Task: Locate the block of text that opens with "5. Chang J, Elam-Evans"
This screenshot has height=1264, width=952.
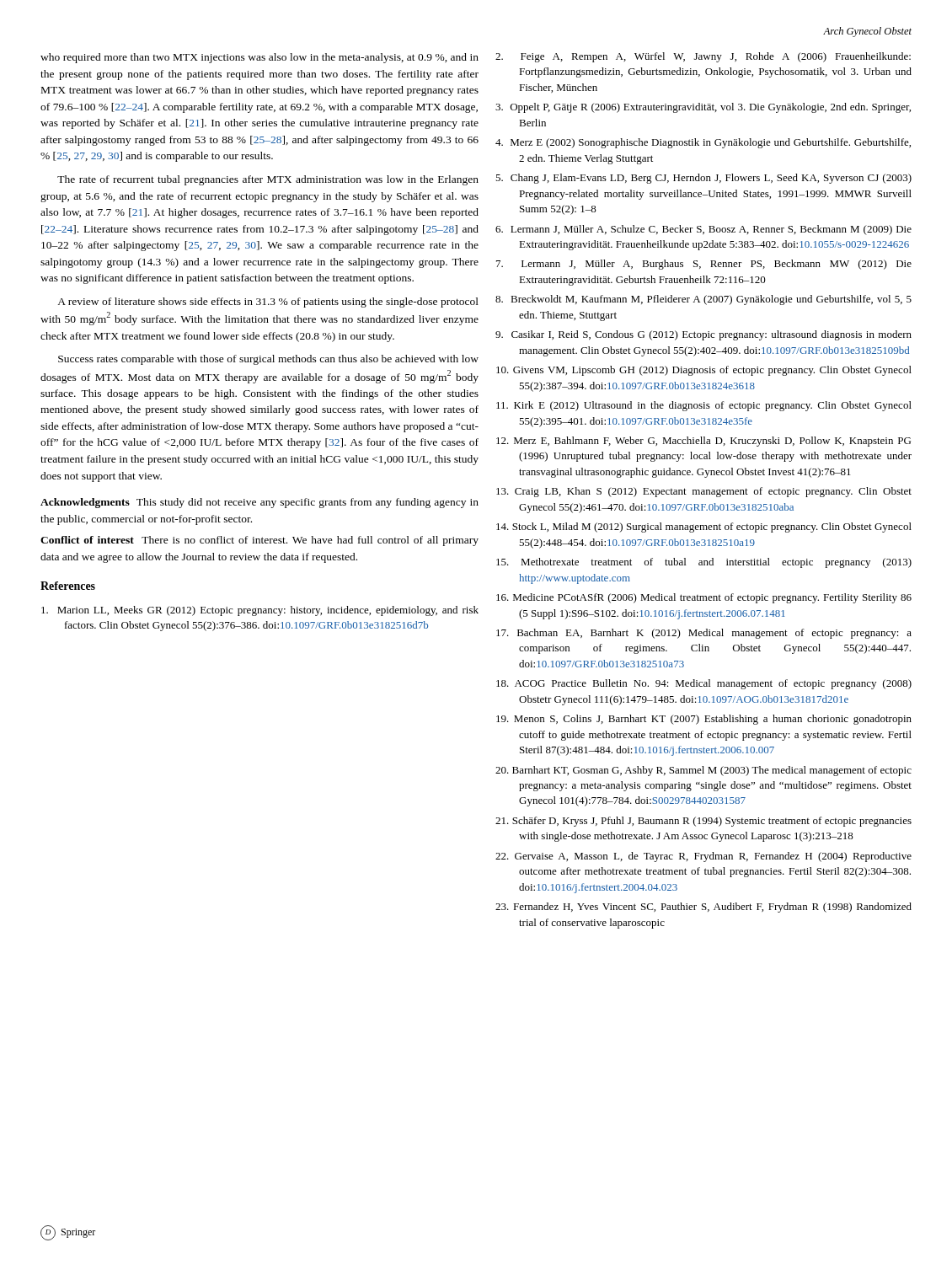Action: (x=703, y=193)
